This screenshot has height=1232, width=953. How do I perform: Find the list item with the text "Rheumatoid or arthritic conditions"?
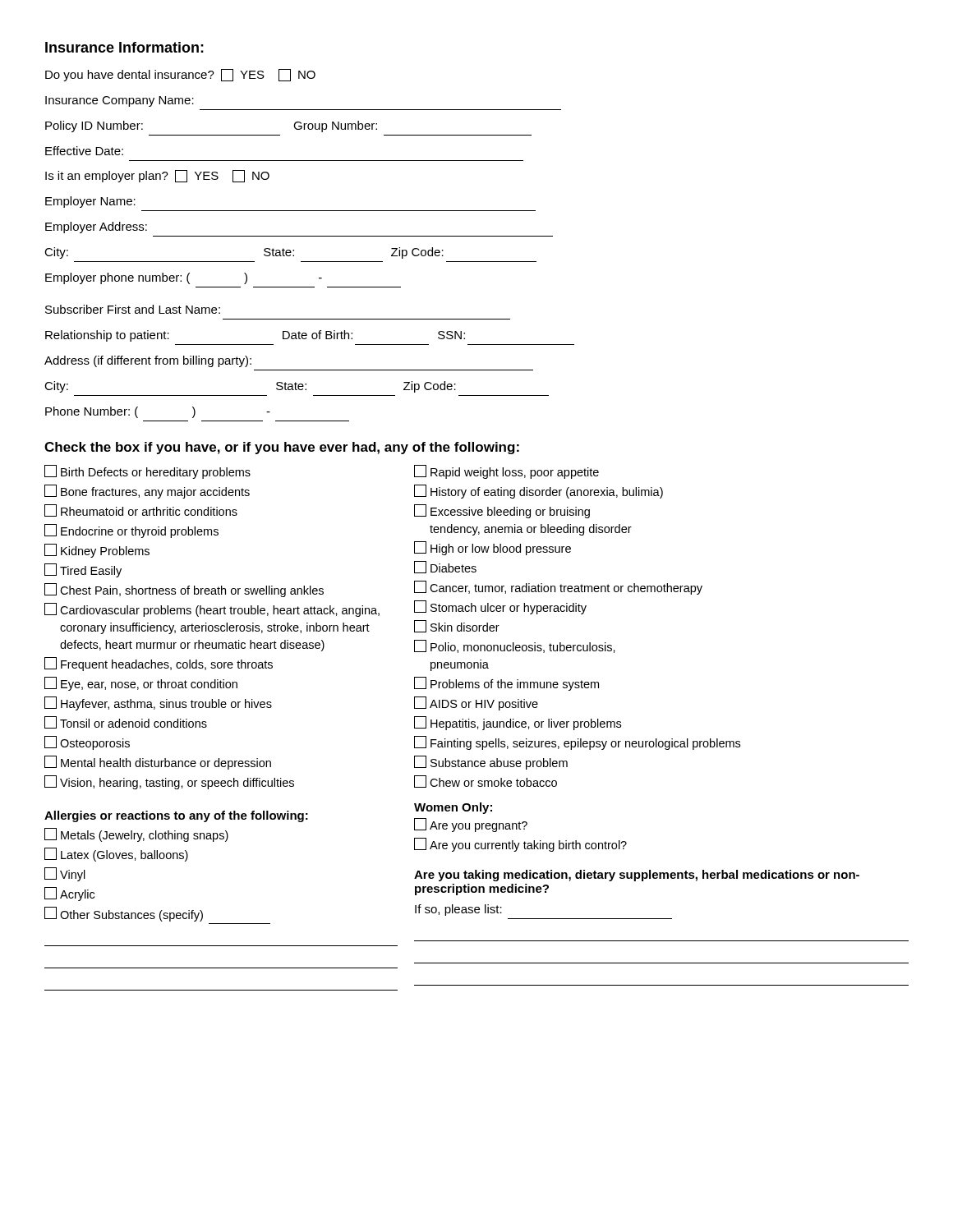[221, 512]
